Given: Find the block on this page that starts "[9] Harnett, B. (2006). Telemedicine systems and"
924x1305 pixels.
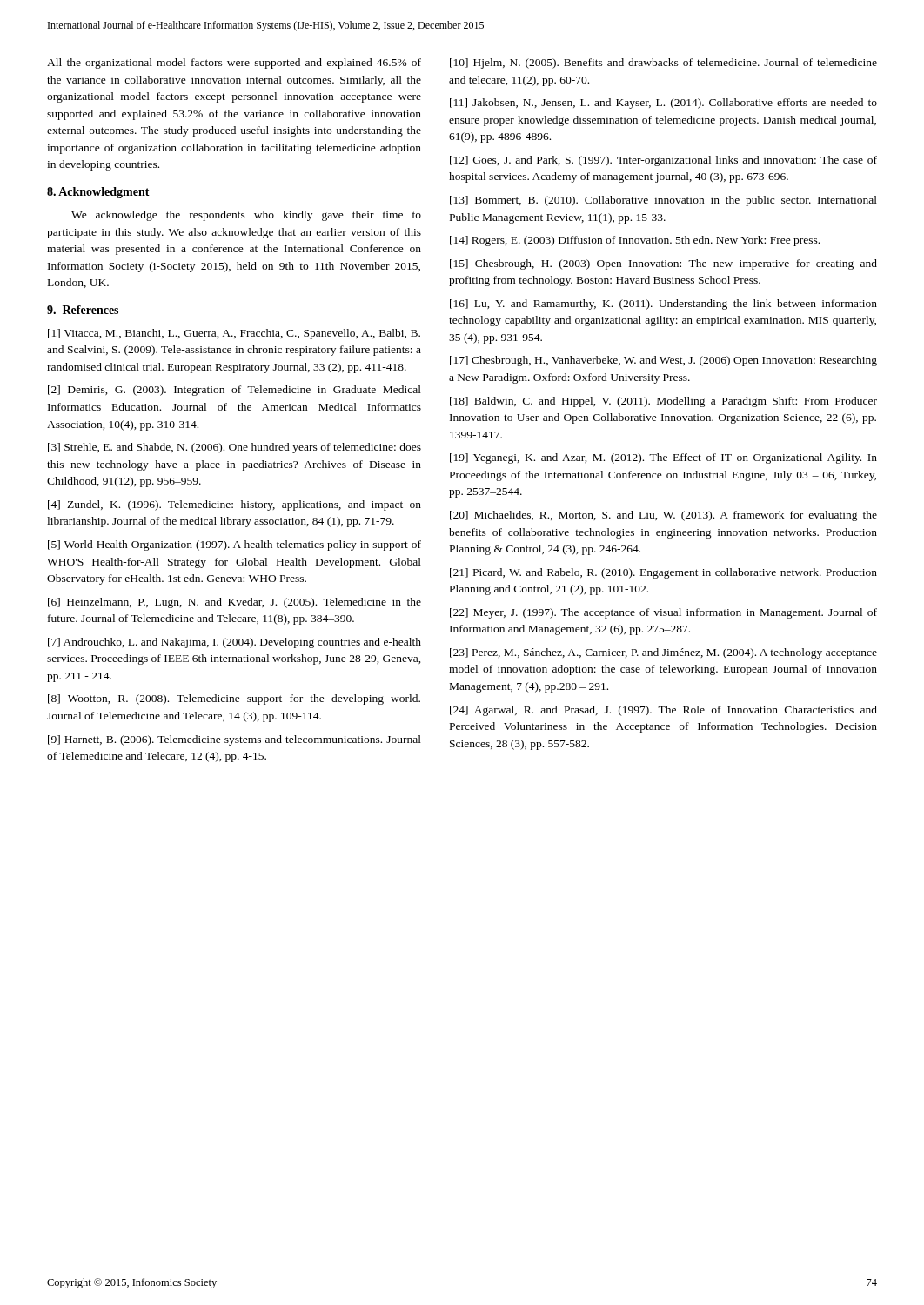Looking at the screenshot, I should click(x=234, y=747).
